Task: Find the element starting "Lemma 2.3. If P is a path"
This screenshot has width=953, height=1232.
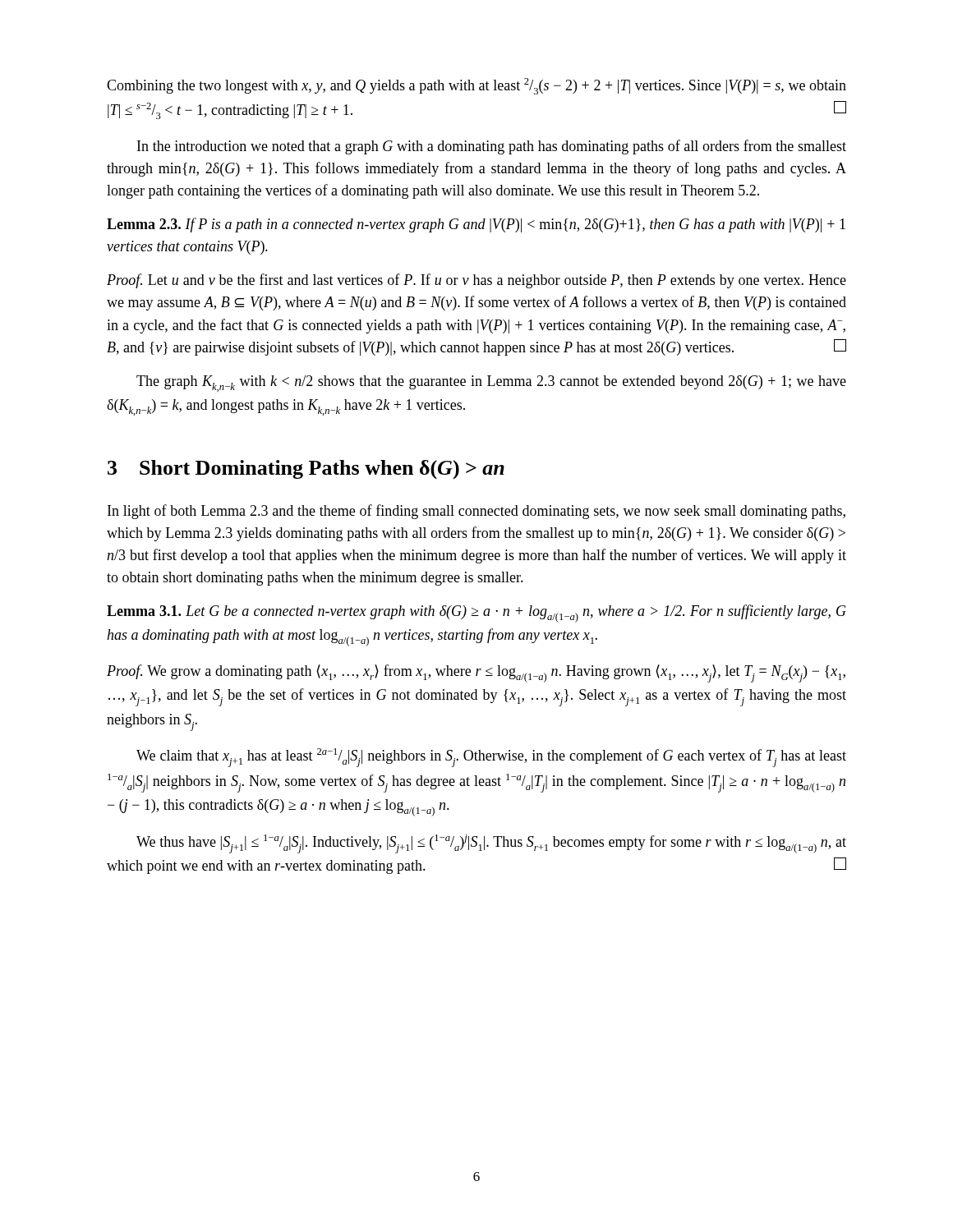Action: (x=476, y=235)
